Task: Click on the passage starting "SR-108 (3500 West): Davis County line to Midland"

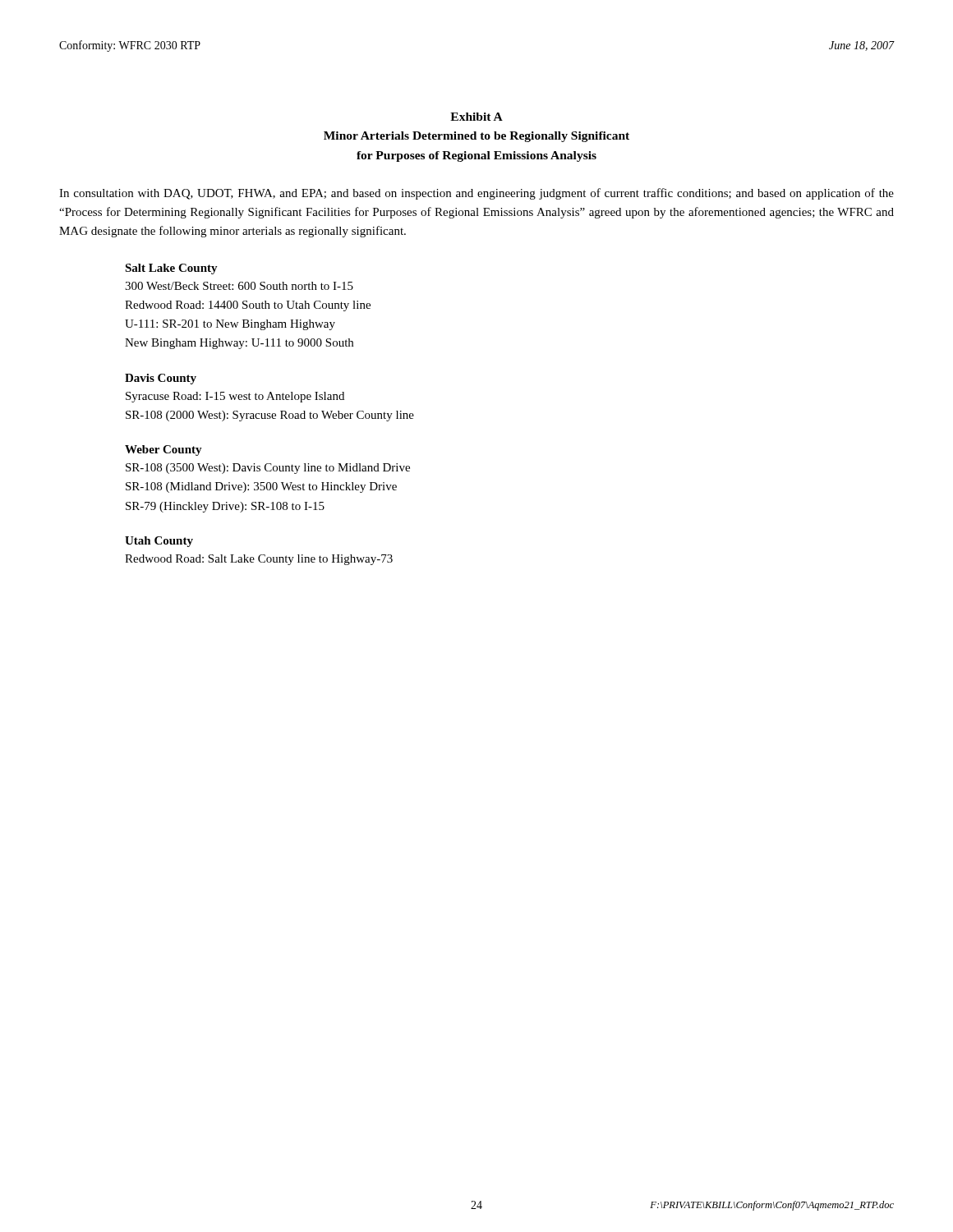Action: [268, 467]
